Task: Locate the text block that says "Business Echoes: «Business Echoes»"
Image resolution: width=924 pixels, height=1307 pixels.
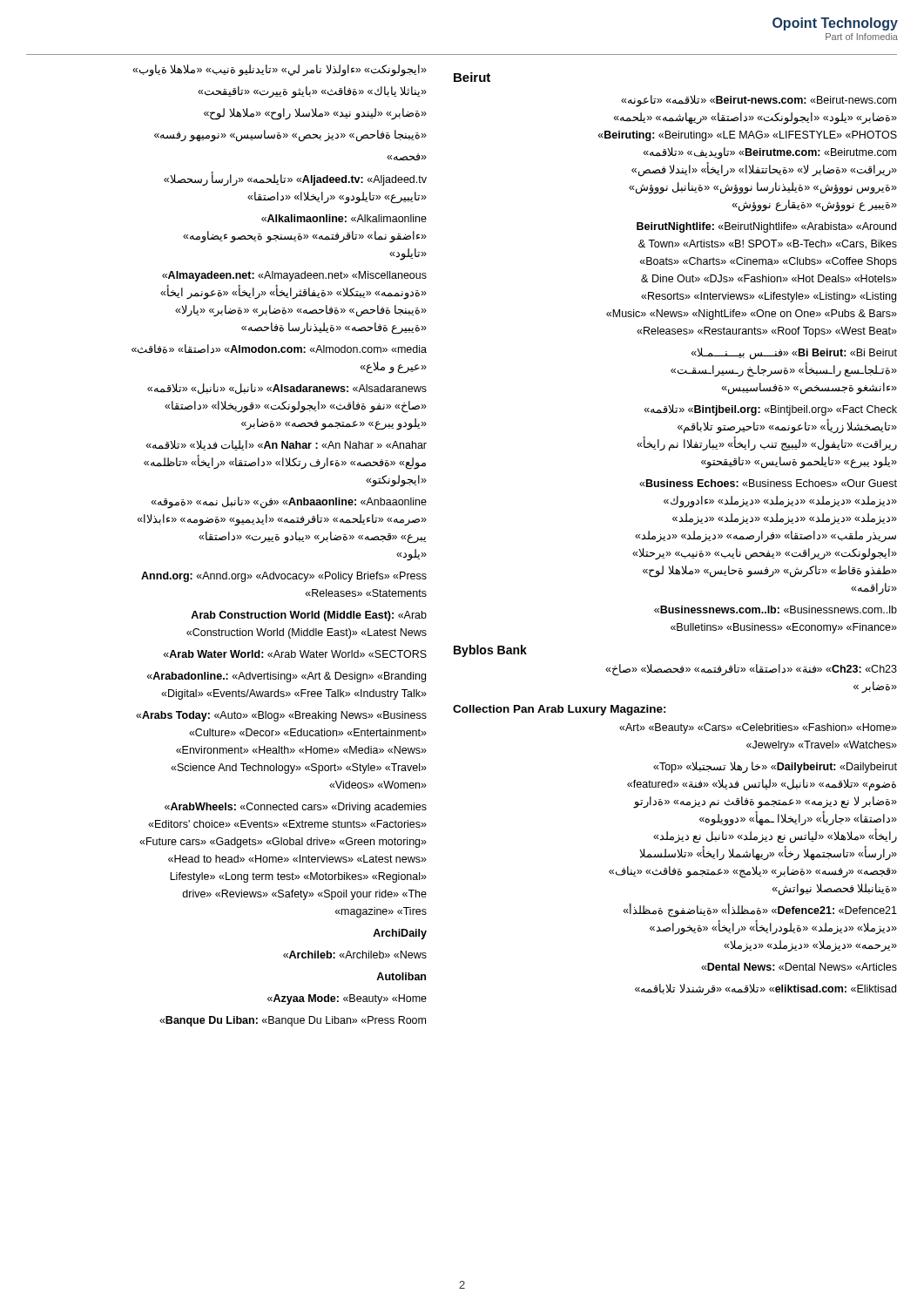Action: [x=765, y=536]
